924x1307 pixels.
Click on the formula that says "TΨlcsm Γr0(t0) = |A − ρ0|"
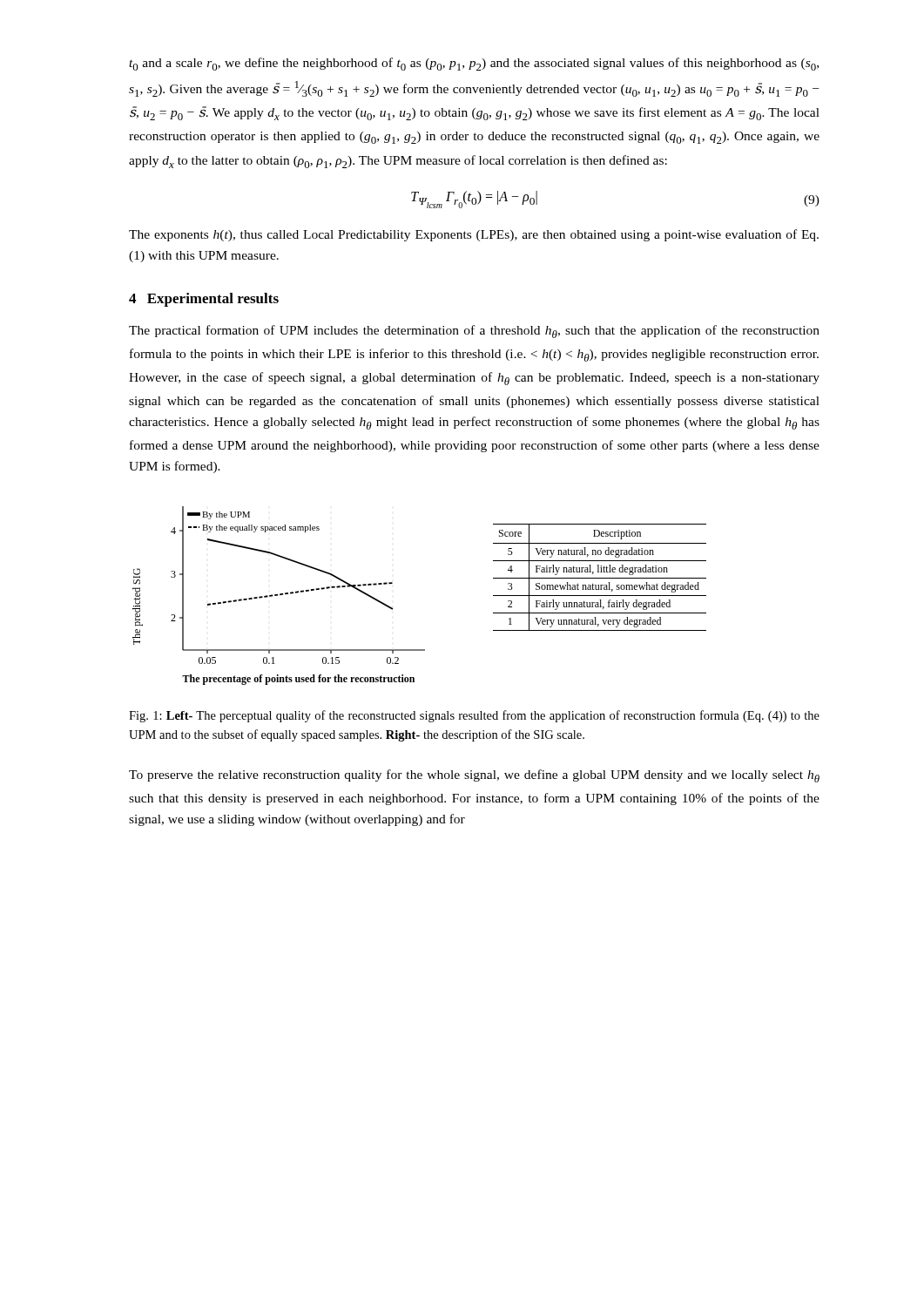(x=472, y=199)
